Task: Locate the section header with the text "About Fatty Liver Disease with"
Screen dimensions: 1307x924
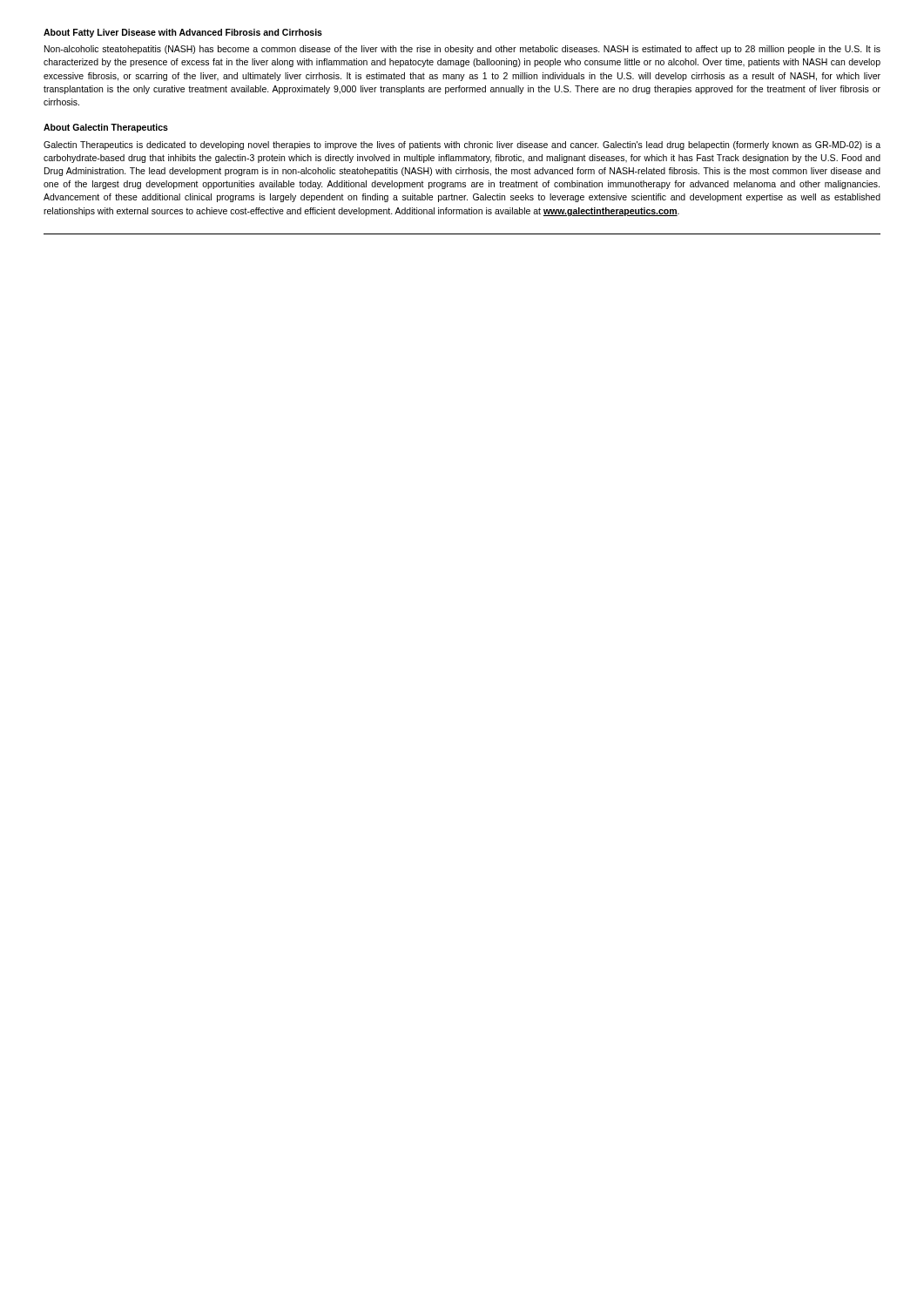Action: tap(183, 32)
